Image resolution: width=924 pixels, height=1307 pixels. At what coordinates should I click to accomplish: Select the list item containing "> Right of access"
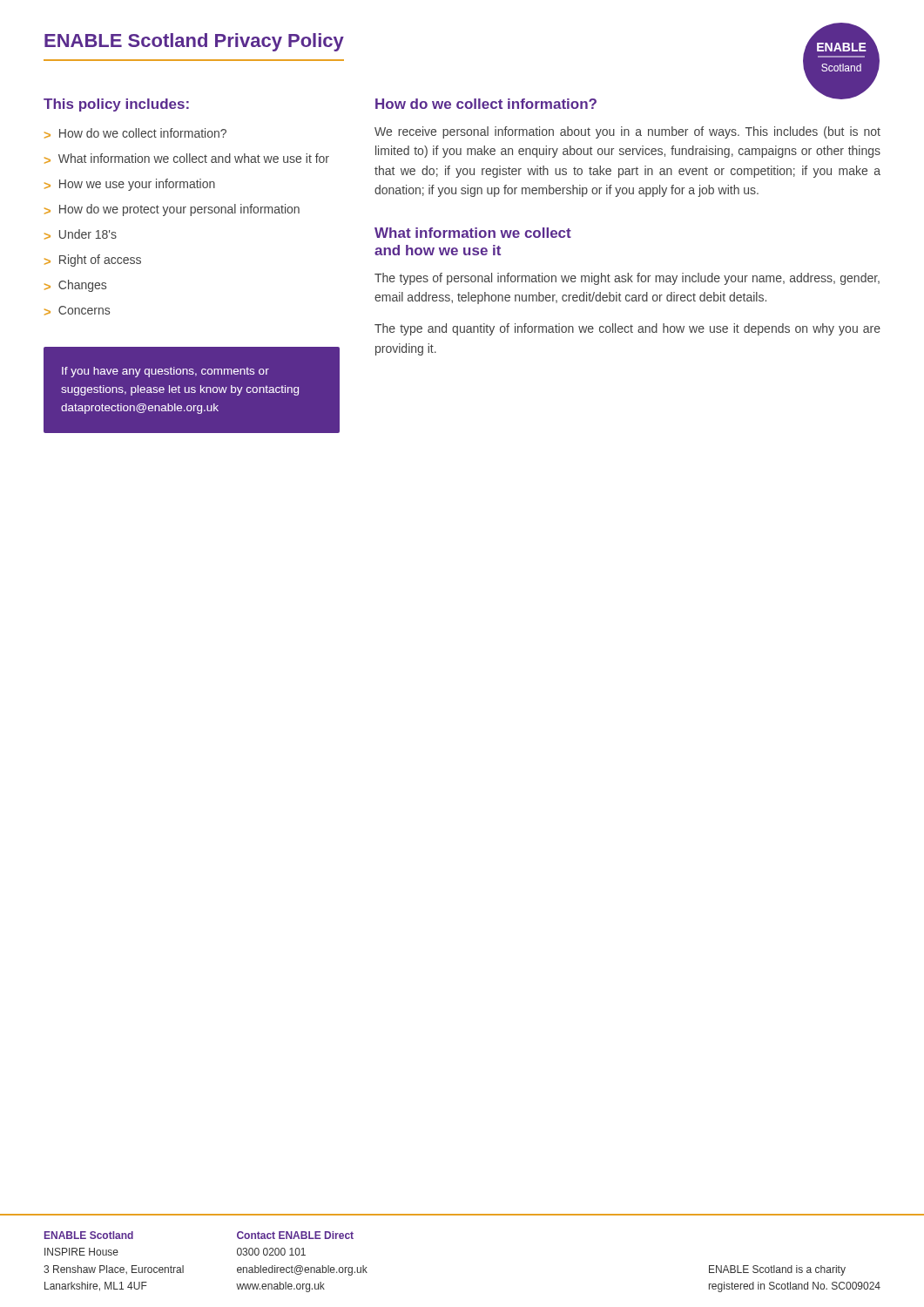tap(93, 261)
